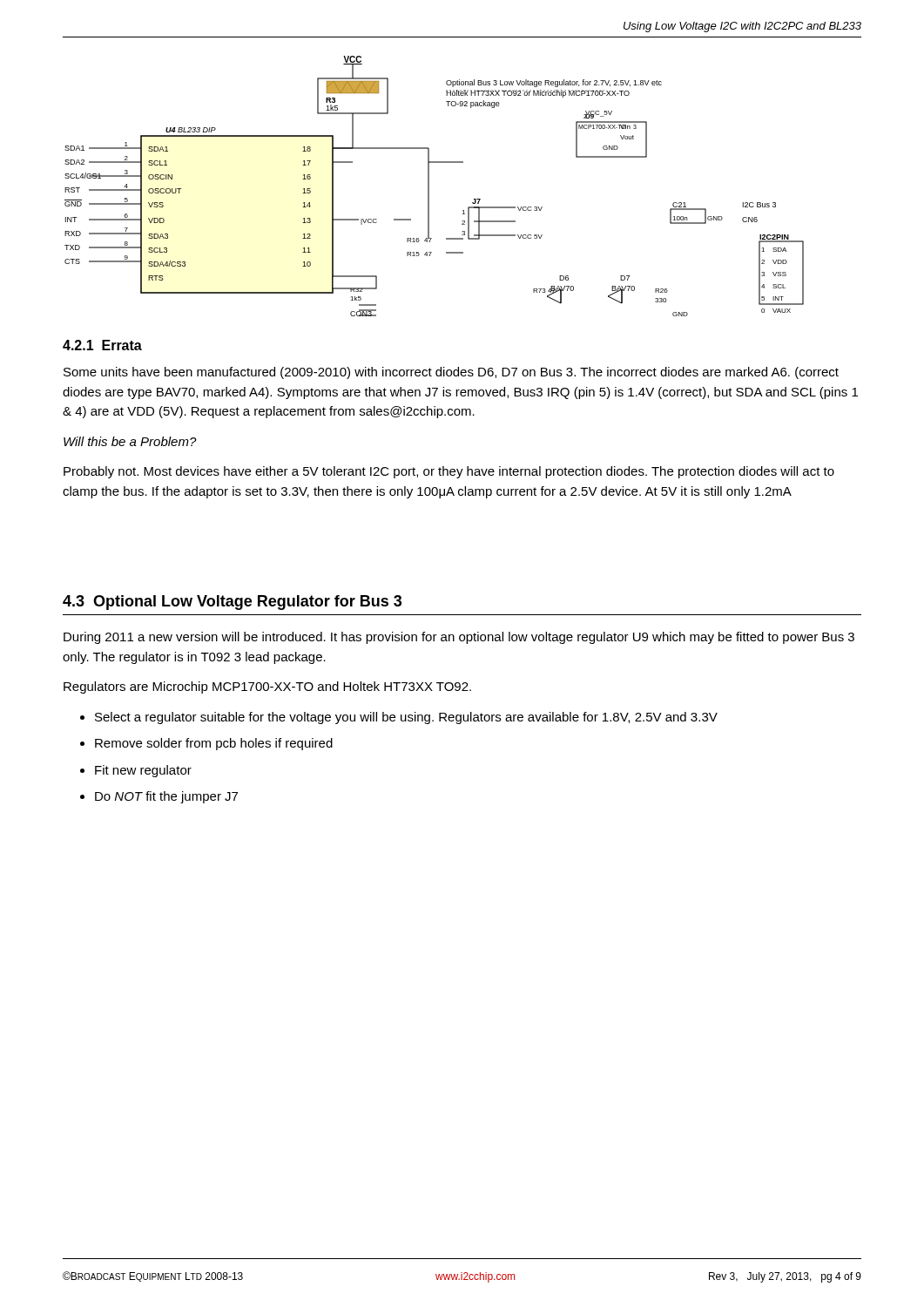The image size is (924, 1307).
Task: Point to the block starting "Will this be a Problem?"
Action: 130,441
